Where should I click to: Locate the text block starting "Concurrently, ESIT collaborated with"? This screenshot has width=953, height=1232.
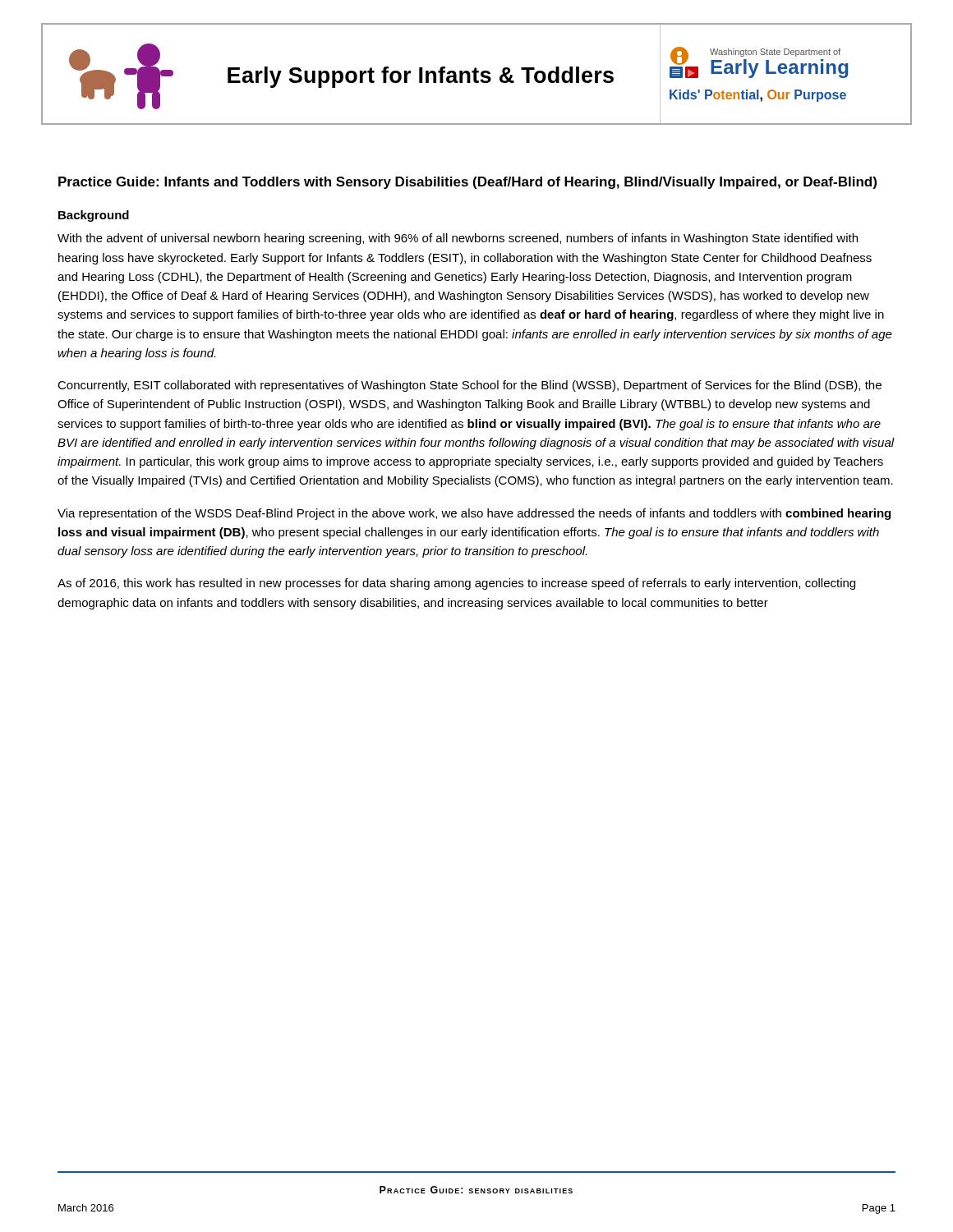click(476, 433)
